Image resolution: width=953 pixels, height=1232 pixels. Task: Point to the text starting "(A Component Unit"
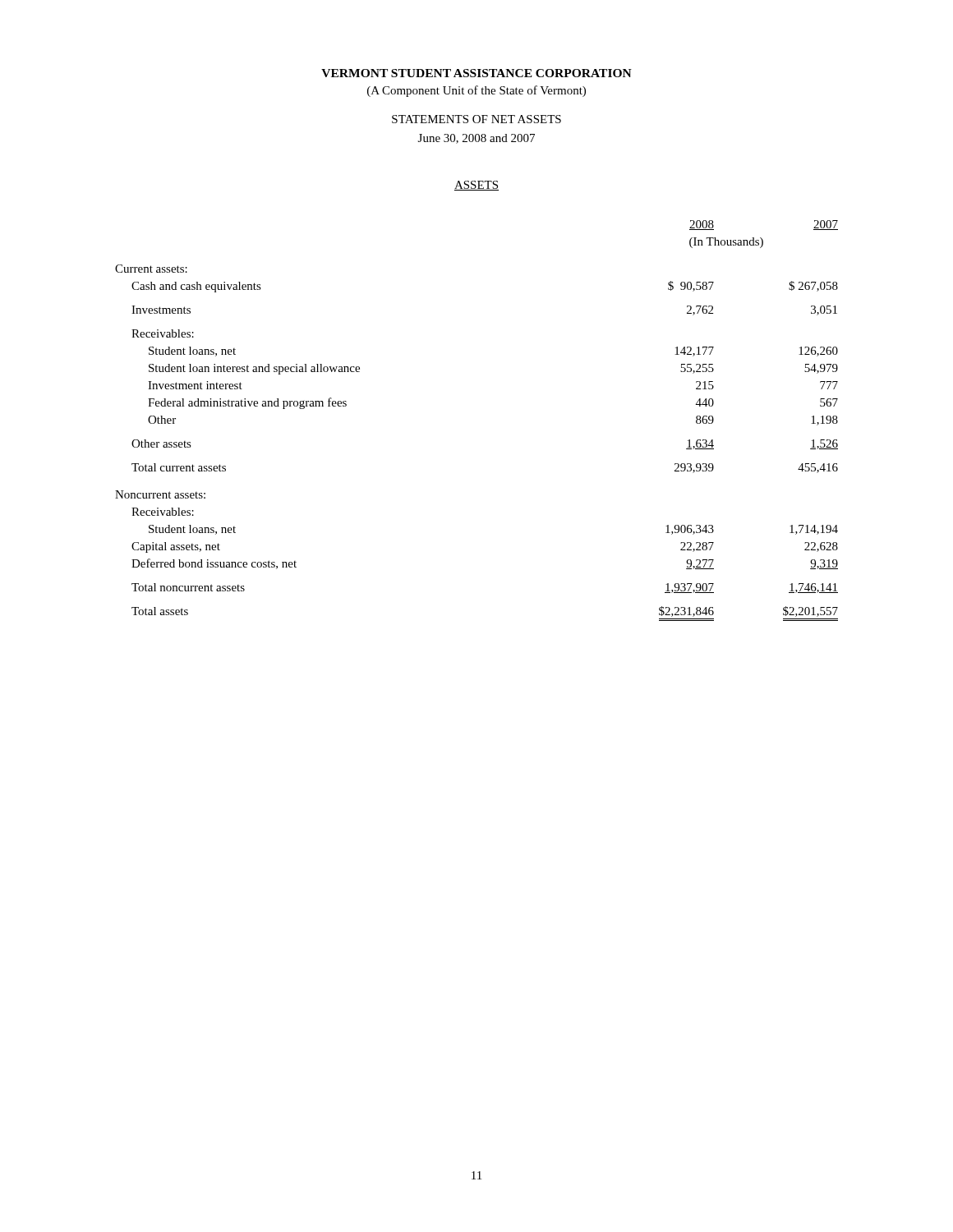click(x=476, y=90)
